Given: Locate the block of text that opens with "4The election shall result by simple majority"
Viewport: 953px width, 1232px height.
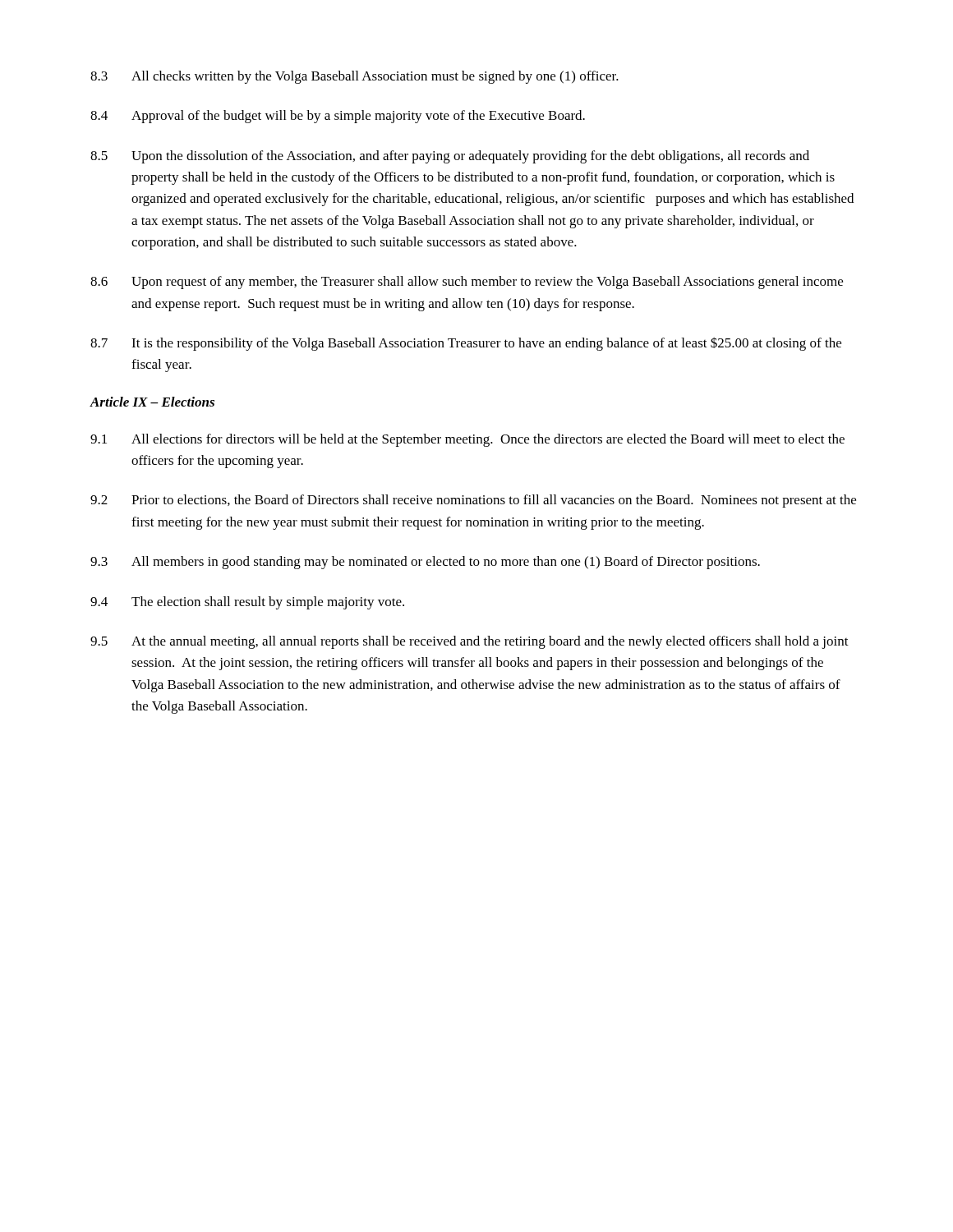Looking at the screenshot, I should tap(247, 603).
